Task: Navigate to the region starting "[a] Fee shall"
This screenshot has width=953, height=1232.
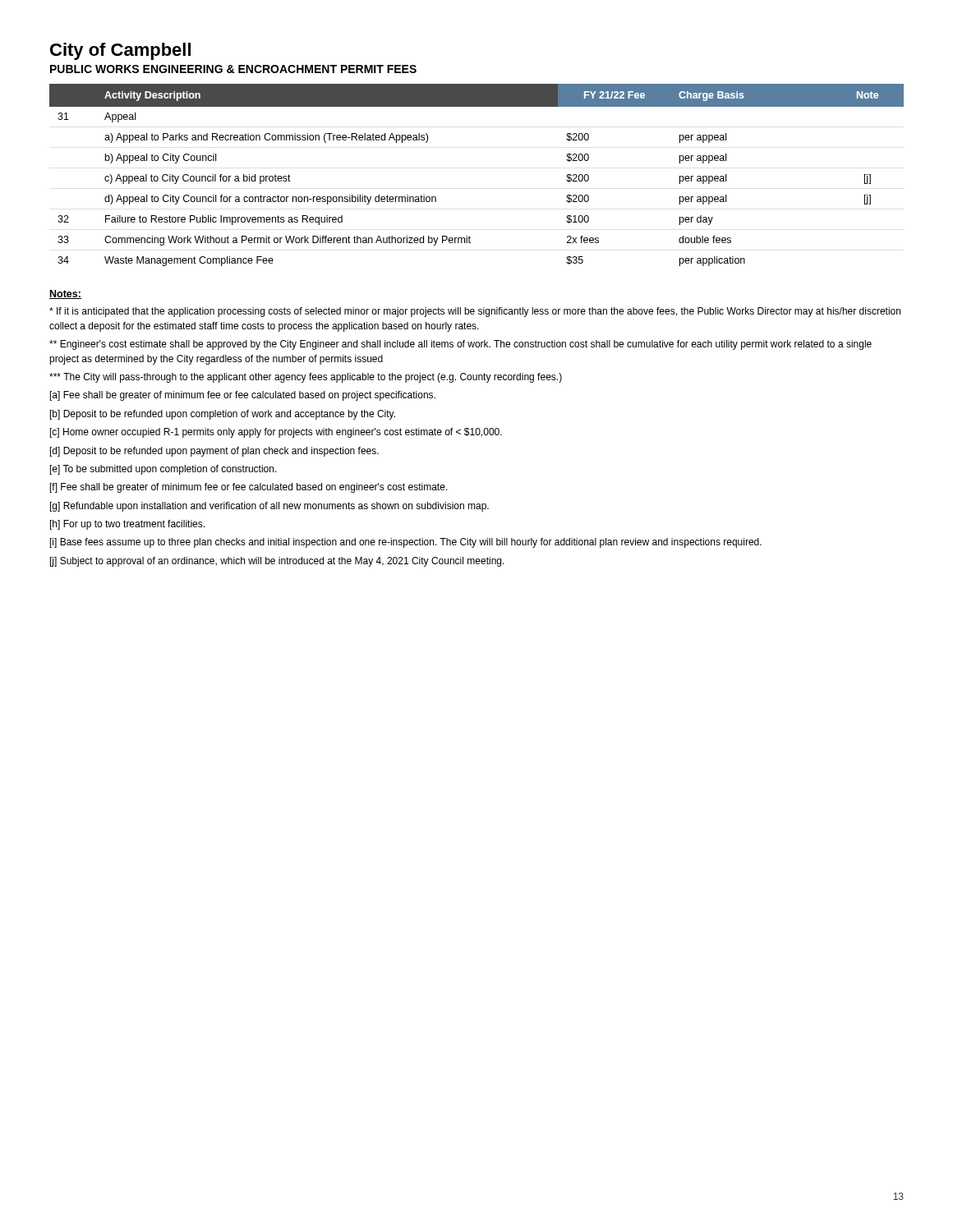Action: click(243, 395)
